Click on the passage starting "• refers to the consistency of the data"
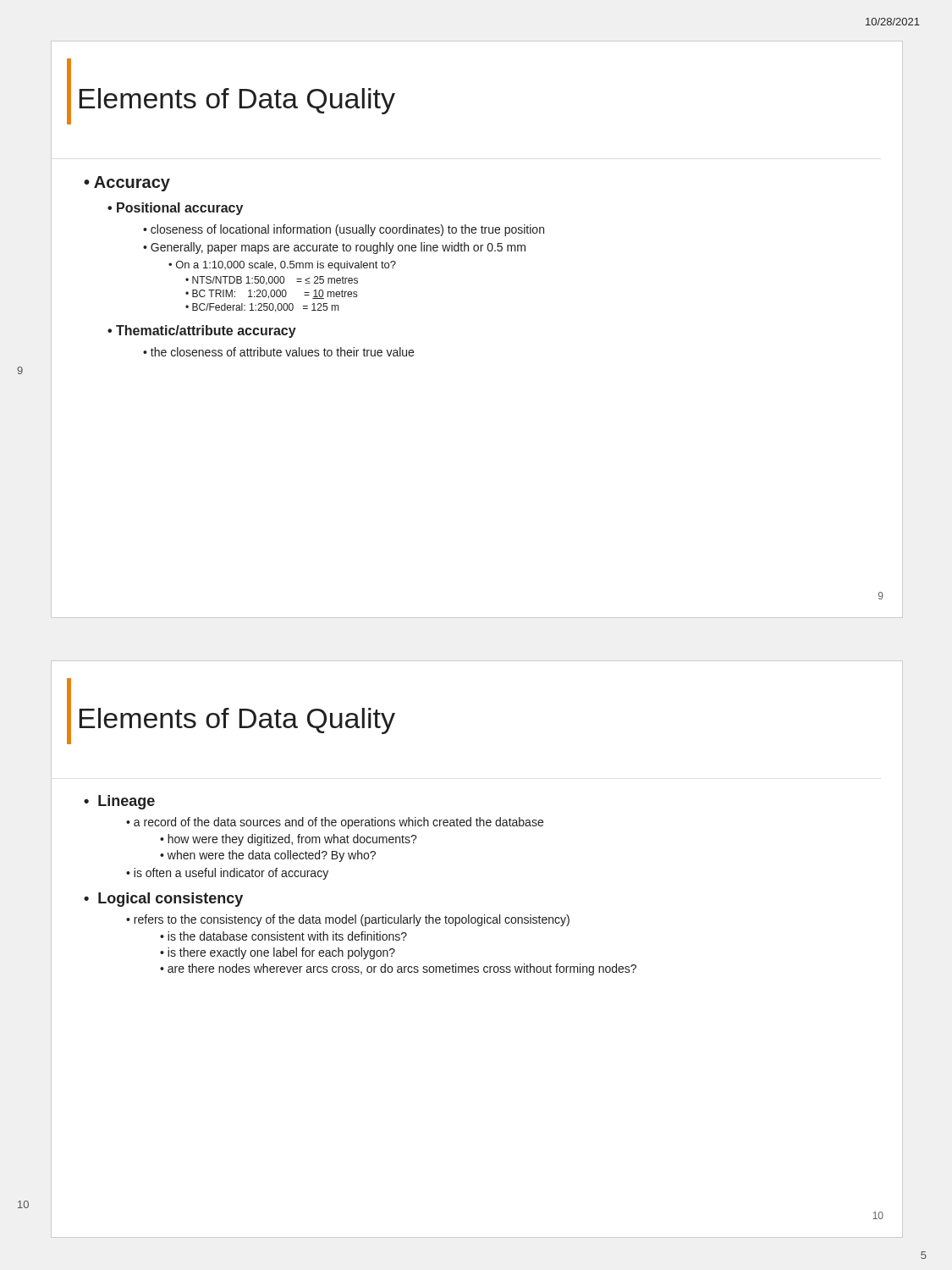The height and width of the screenshot is (1270, 952). [x=348, y=919]
